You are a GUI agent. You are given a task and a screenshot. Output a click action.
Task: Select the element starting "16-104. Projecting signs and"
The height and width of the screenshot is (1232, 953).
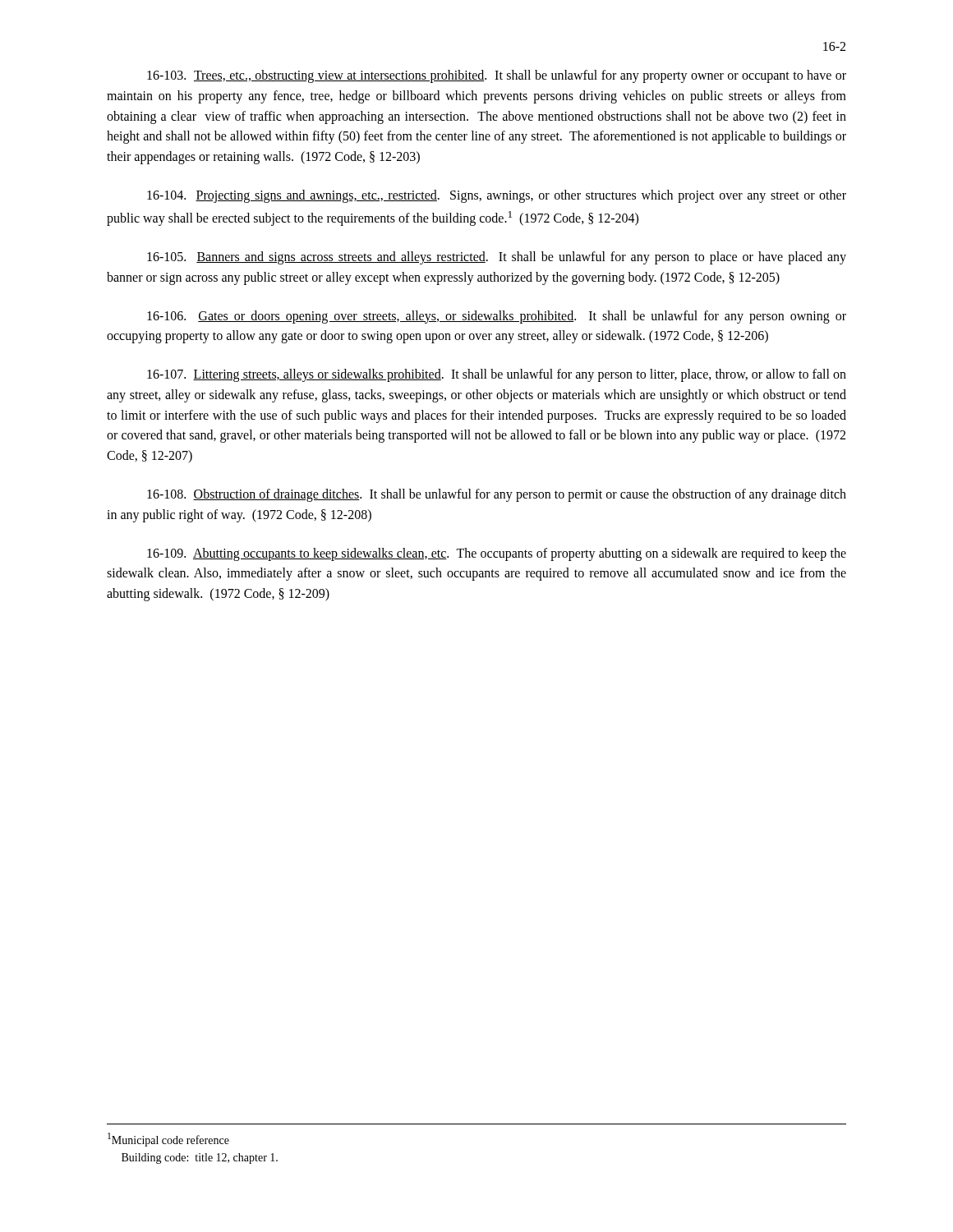click(476, 207)
